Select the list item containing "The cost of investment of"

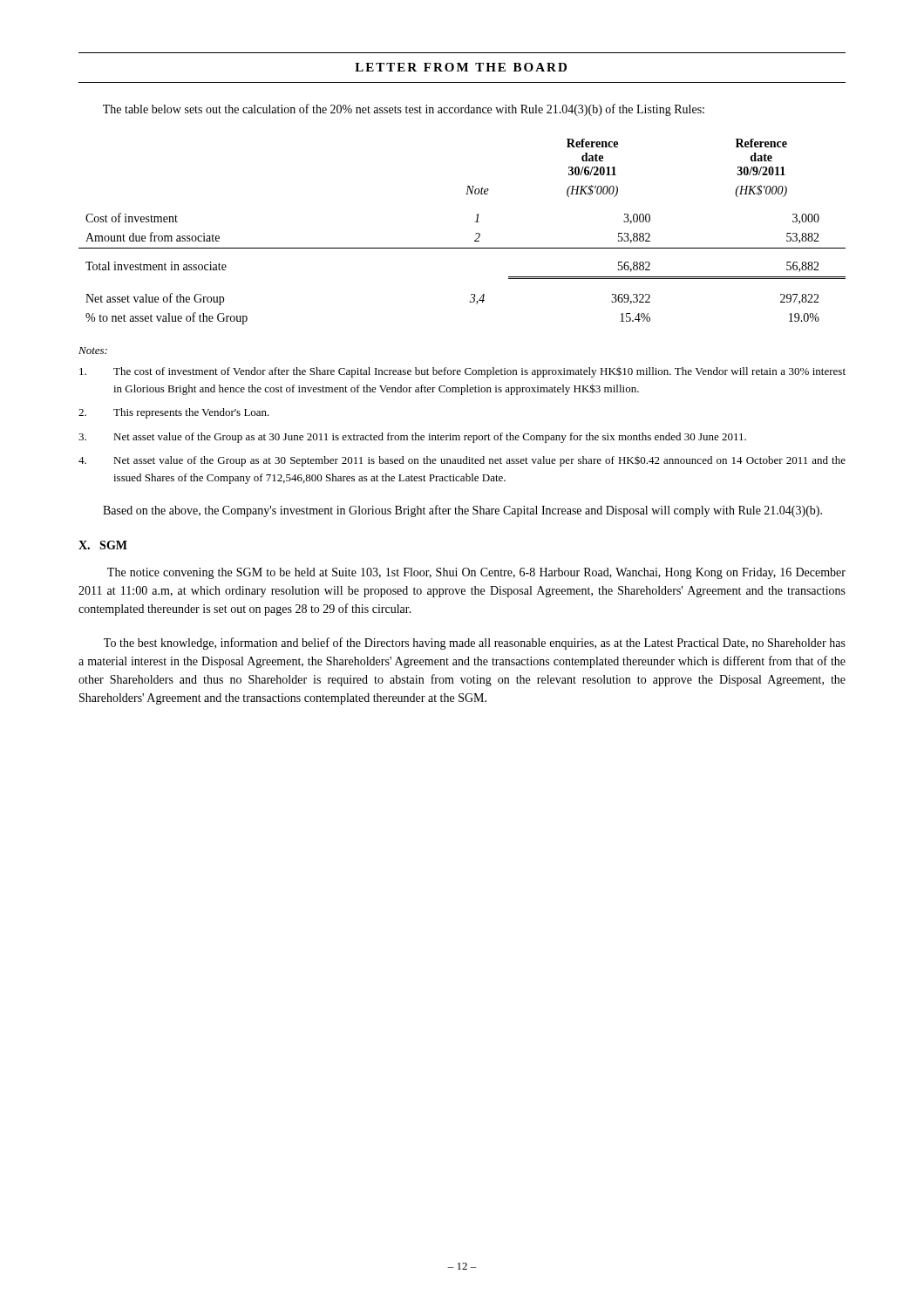462,380
